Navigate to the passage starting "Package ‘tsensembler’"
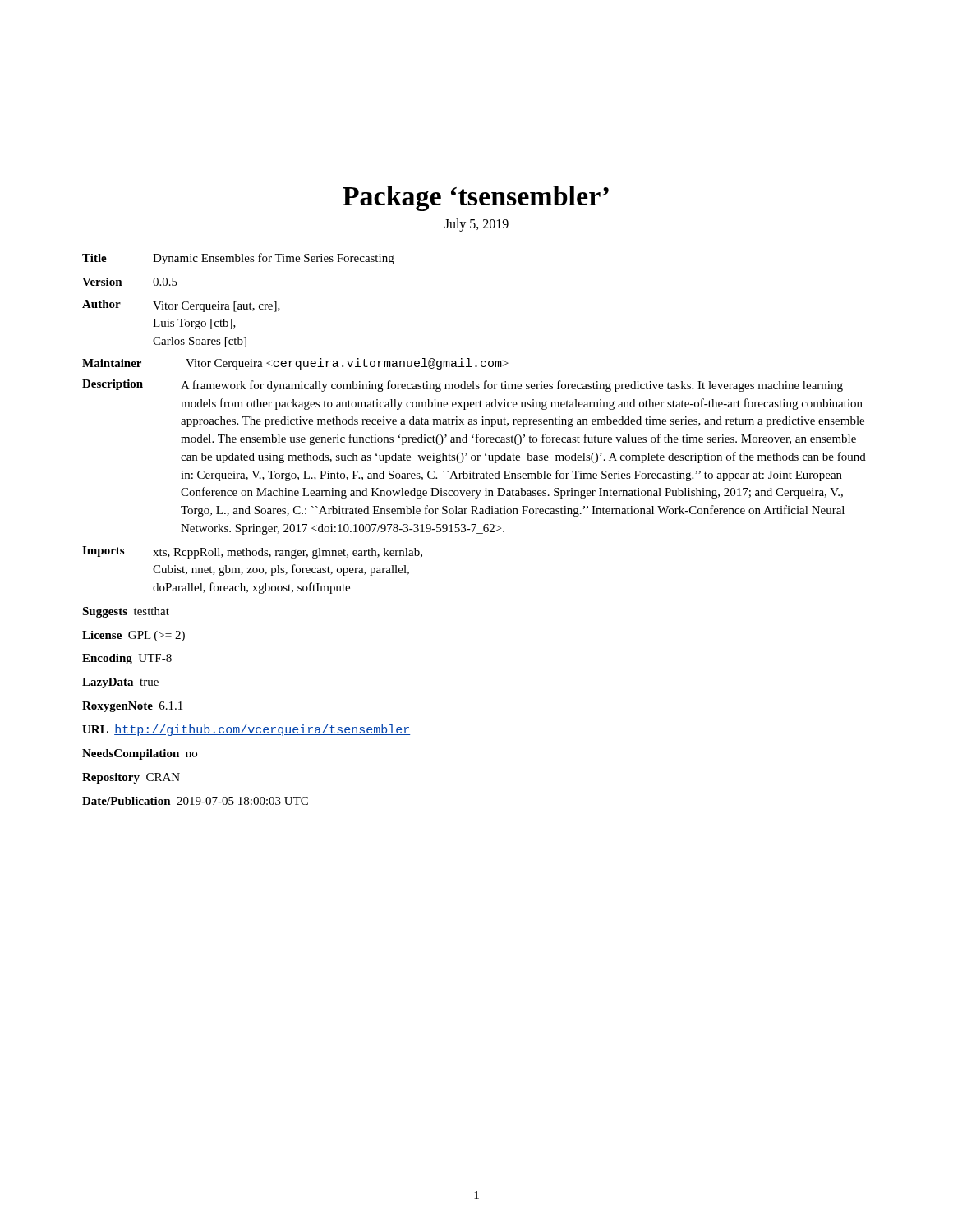Viewport: 953px width, 1232px height. coord(476,196)
